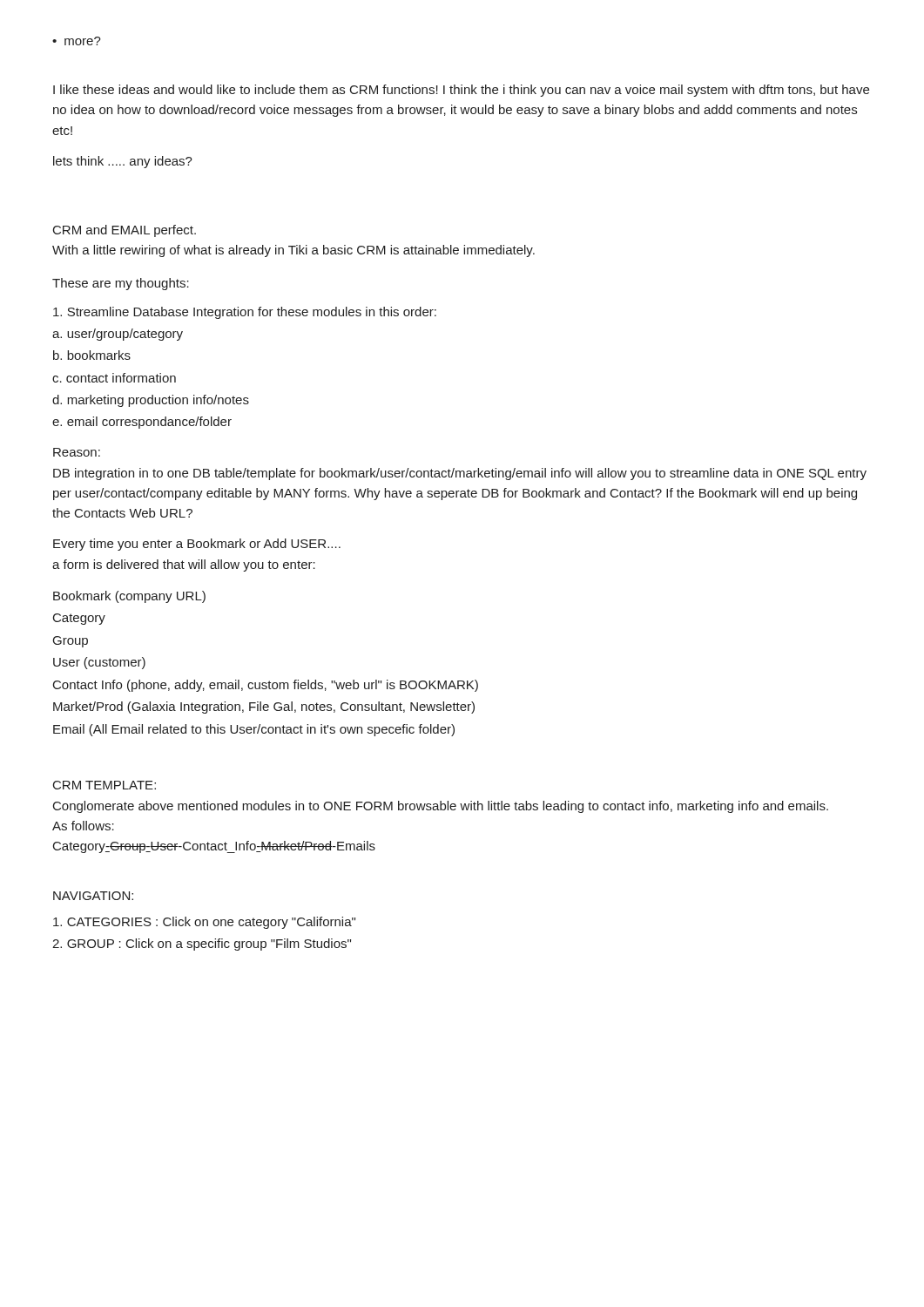Select the region starting "2. GROUP : Click on a specific group"
The width and height of the screenshot is (924, 1307).
[202, 943]
